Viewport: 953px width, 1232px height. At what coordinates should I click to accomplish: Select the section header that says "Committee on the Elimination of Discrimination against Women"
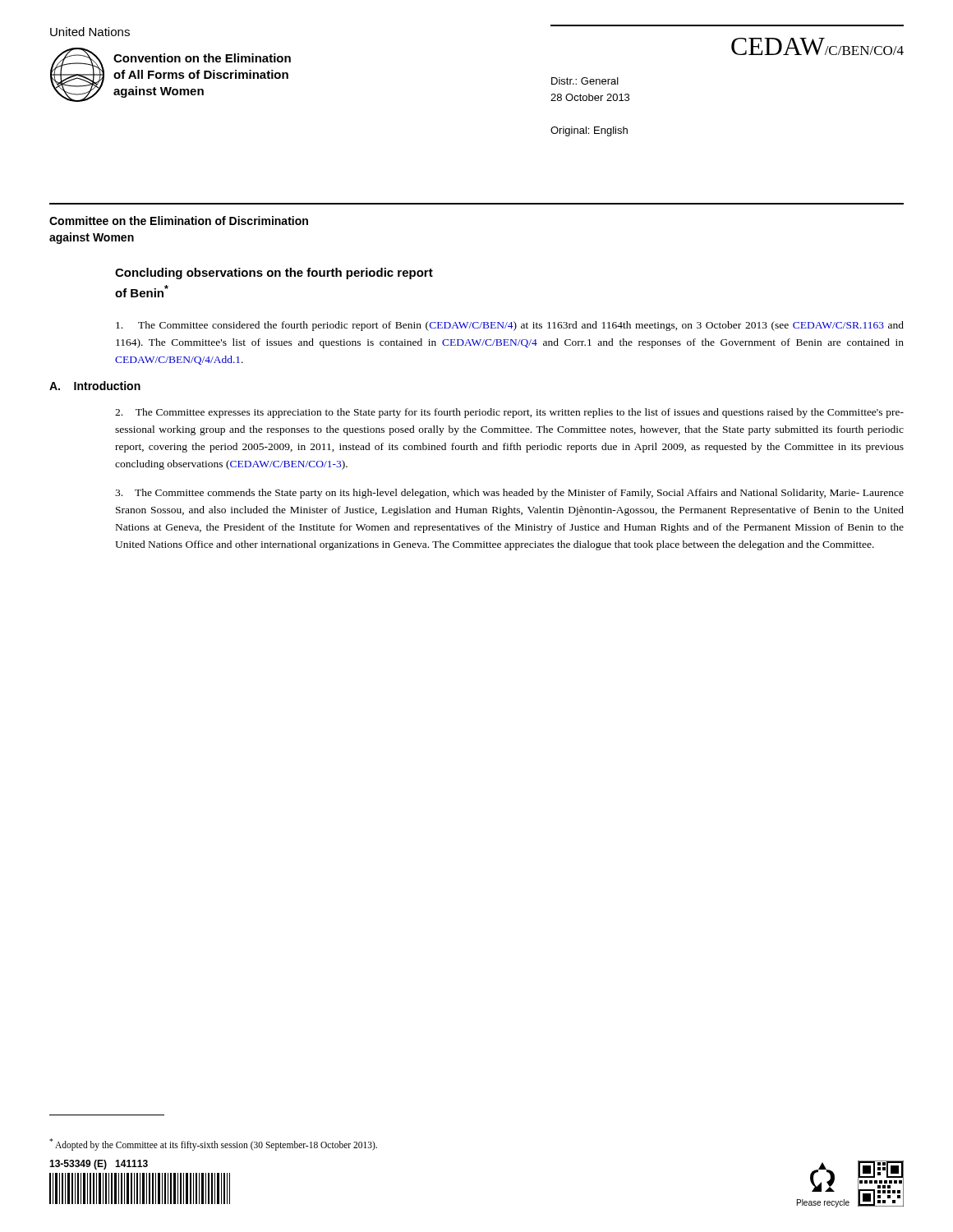tap(179, 229)
